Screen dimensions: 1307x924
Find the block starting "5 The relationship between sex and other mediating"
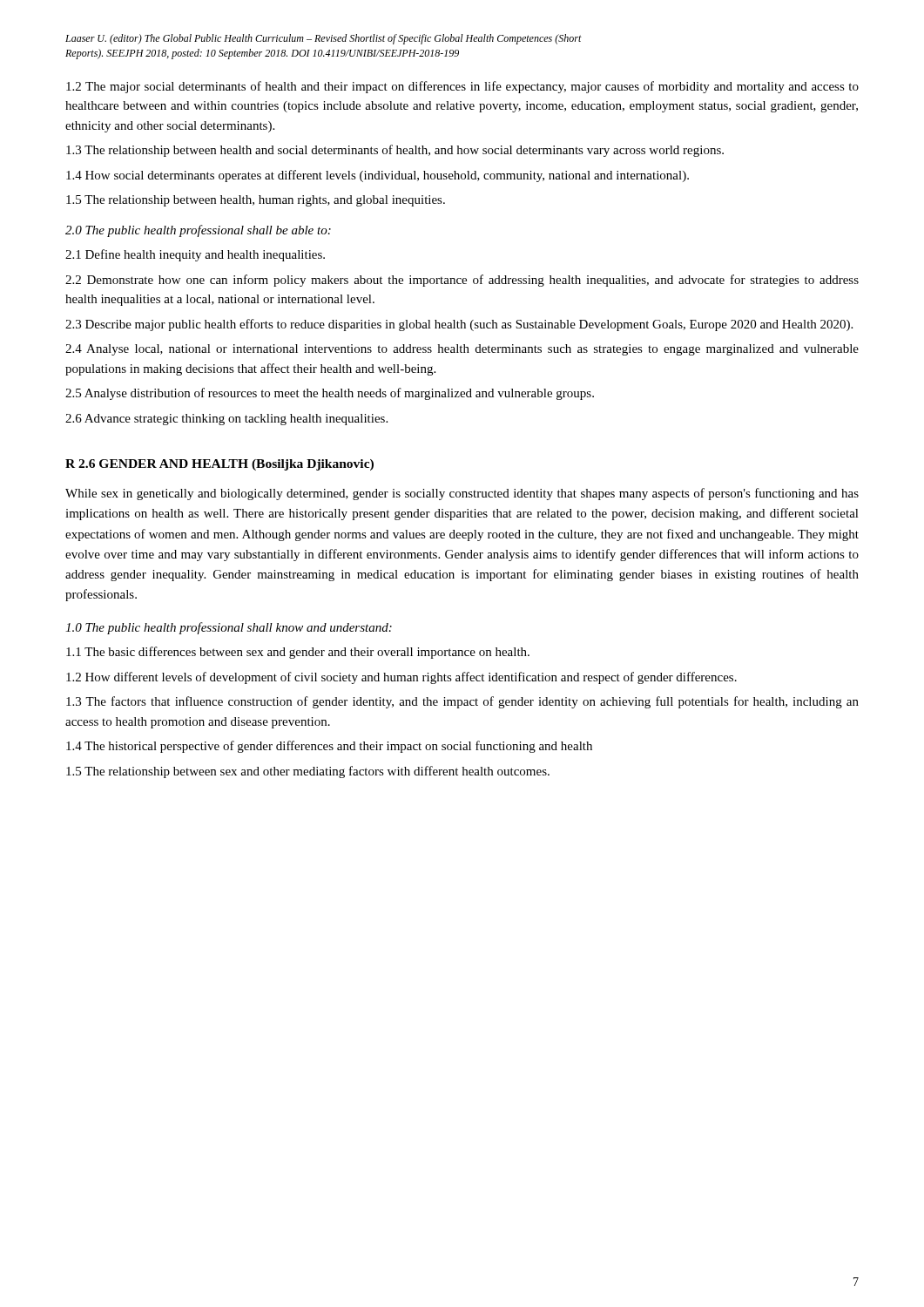tap(308, 771)
